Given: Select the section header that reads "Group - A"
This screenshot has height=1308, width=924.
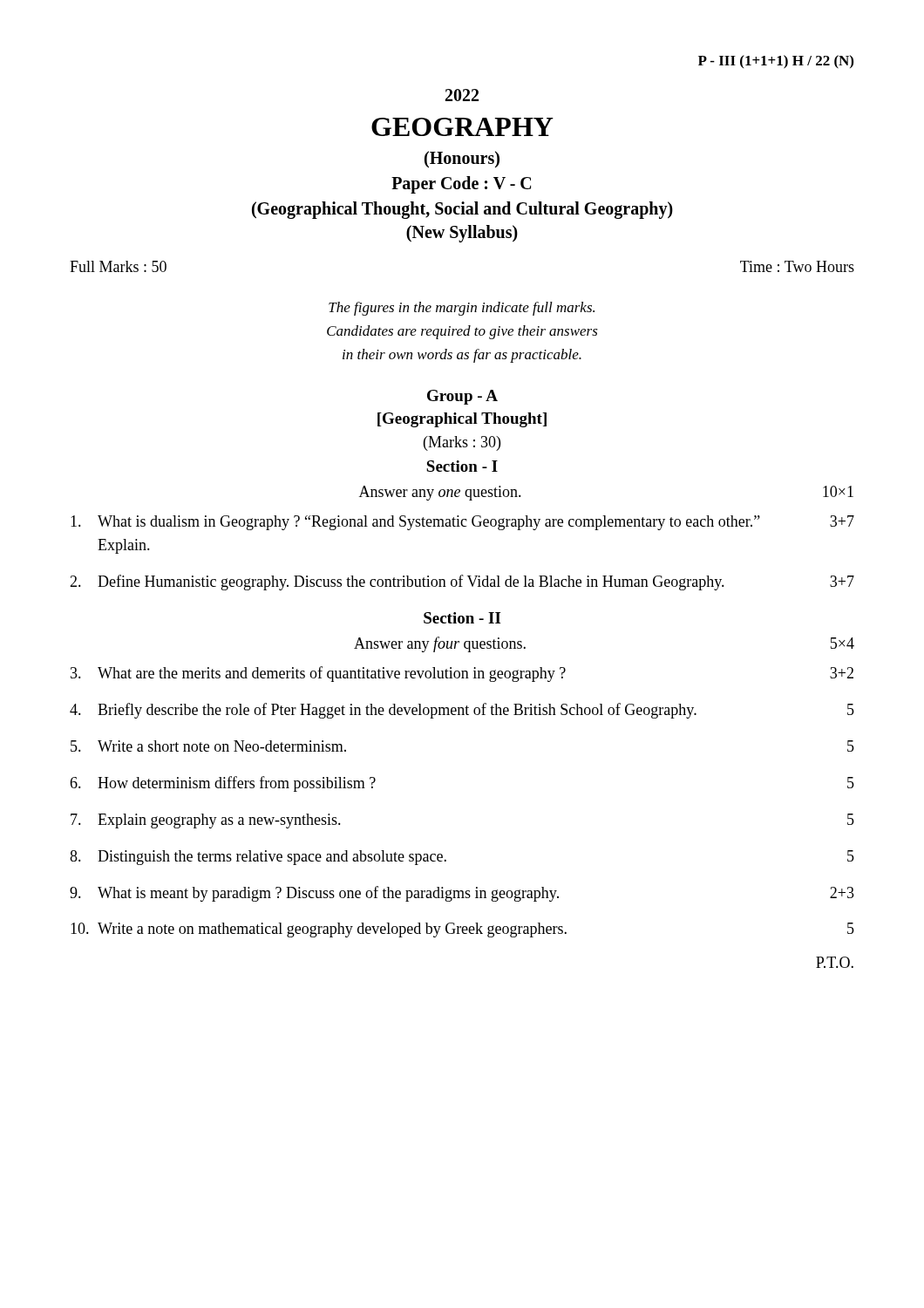Looking at the screenshot, I should click(x=462, y=395).
